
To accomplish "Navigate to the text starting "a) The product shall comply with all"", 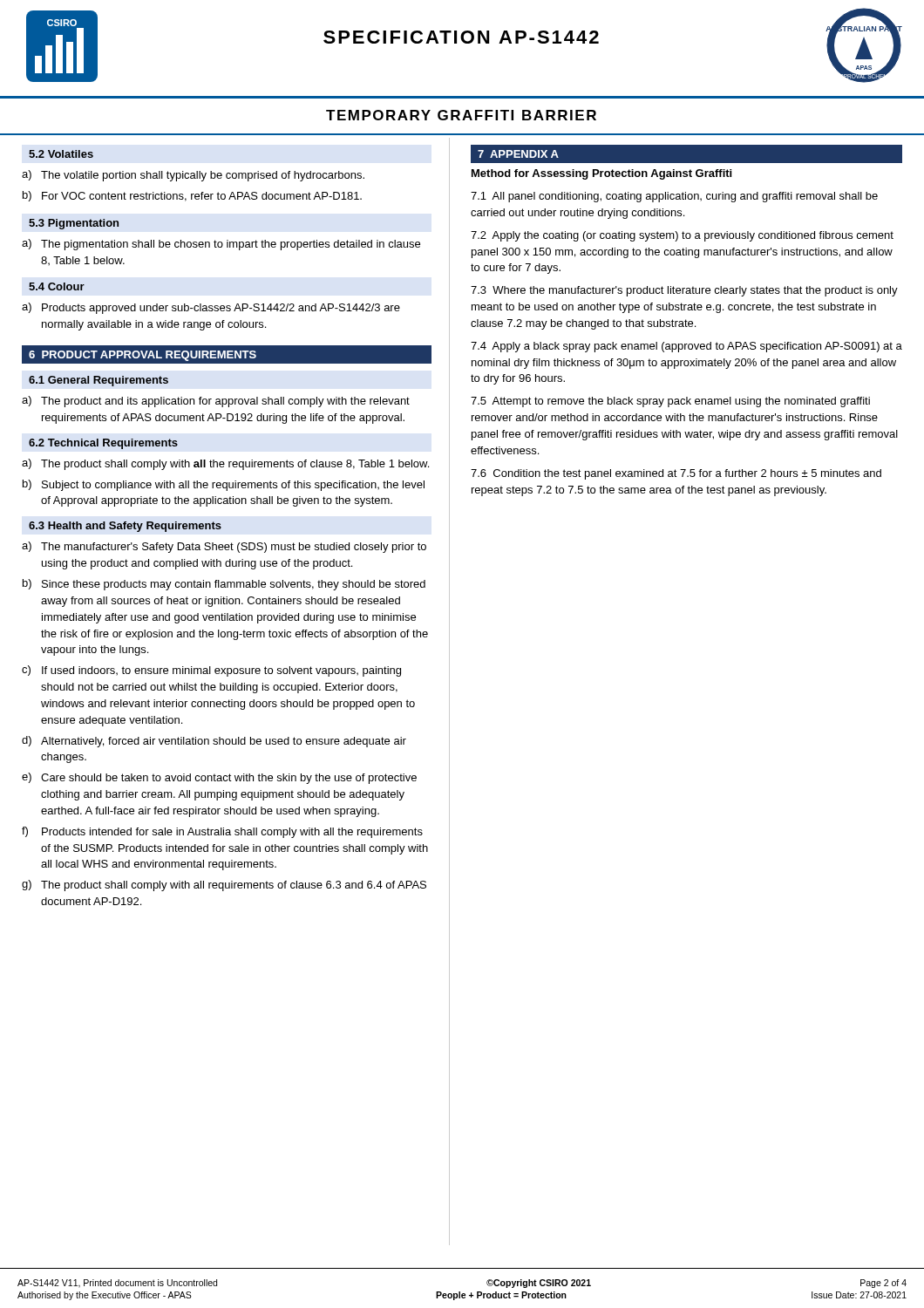I will (x=226, y=464).
